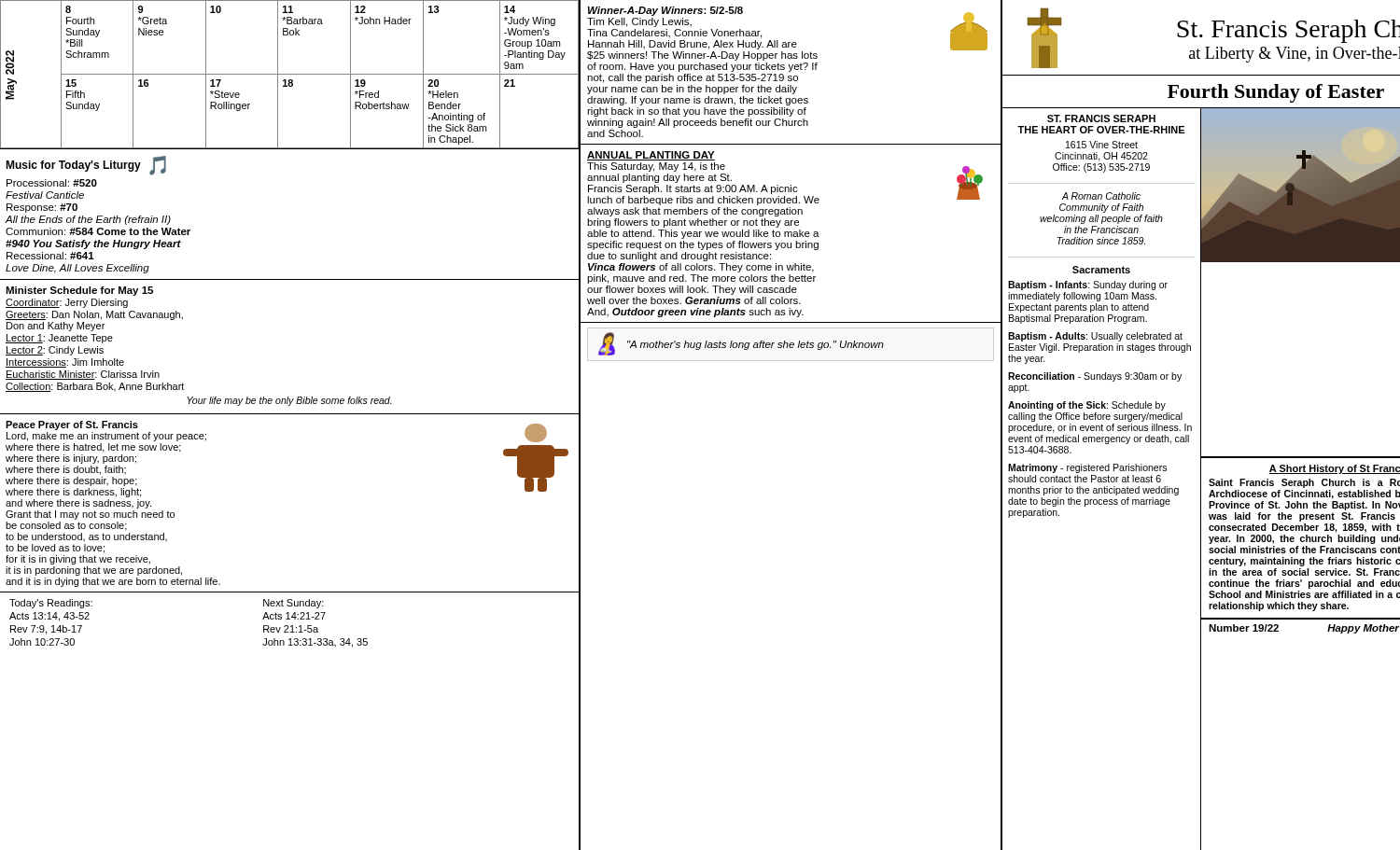This screenshot has height=850, width=1400.
Task: Find the block starting "Peace Prayer of St. Francis"
Action: [x=107, y=459]
